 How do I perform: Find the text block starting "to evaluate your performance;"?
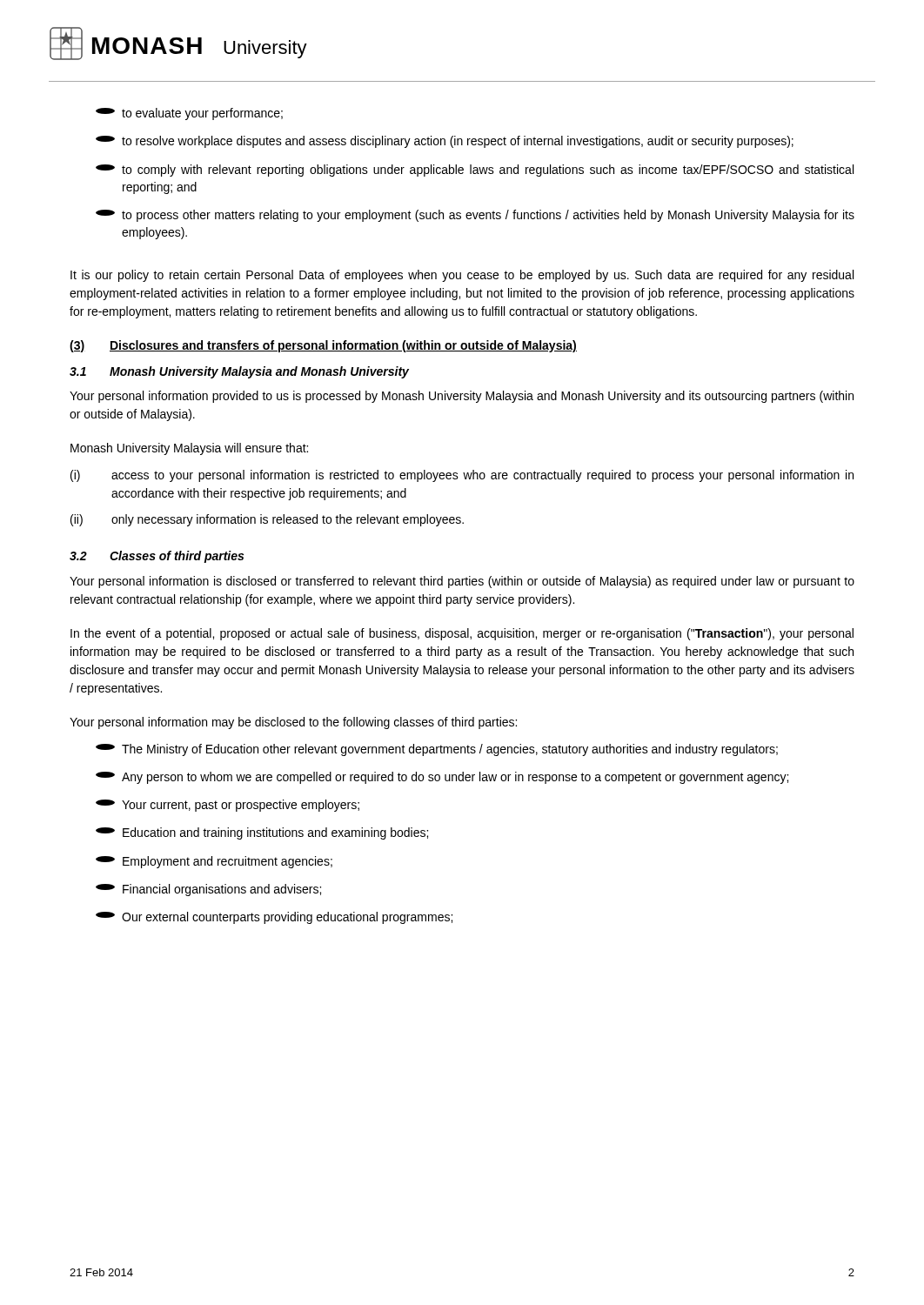[x=189, y=114]
